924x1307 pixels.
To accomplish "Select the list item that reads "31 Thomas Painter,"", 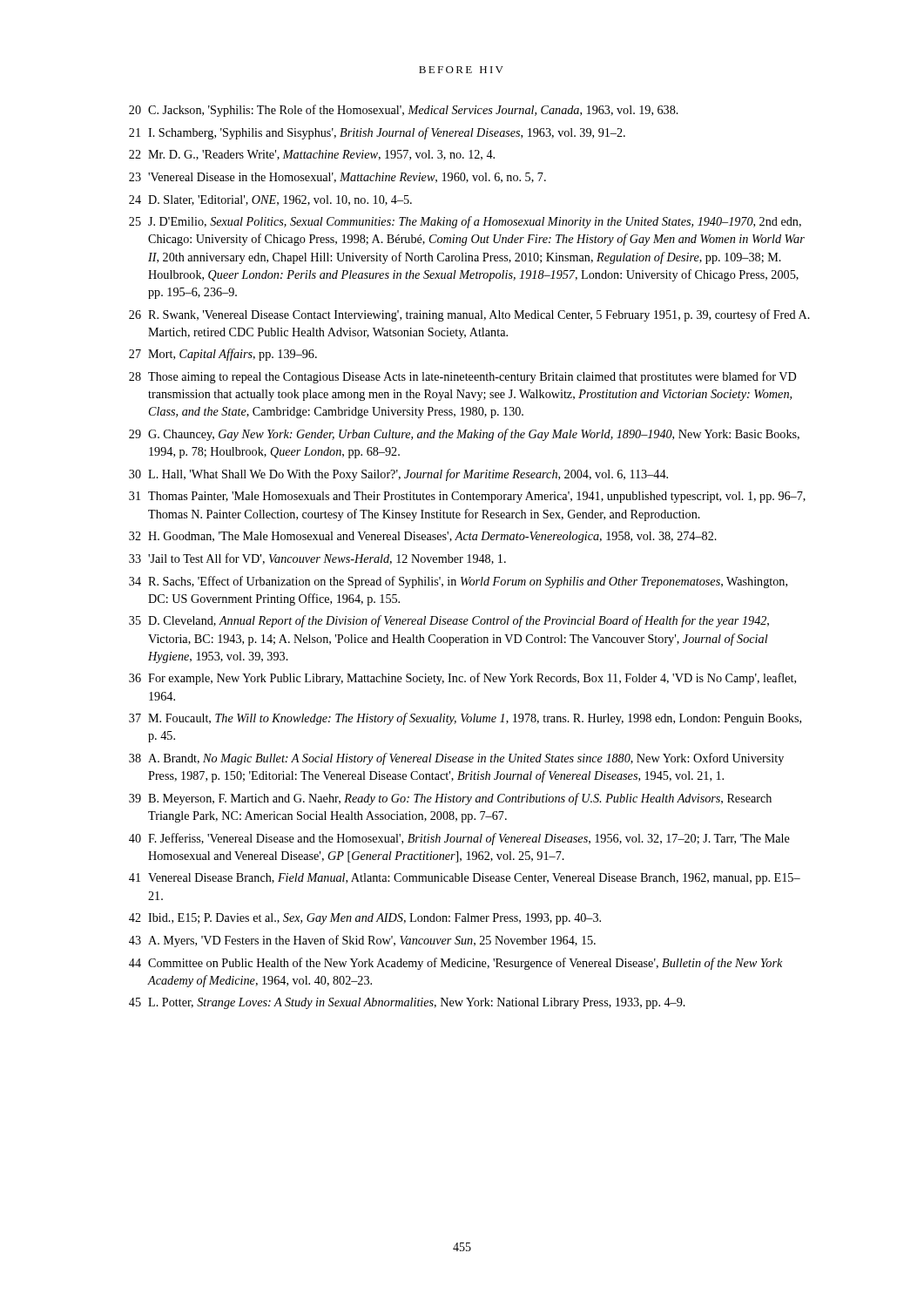I will (462, 505).
